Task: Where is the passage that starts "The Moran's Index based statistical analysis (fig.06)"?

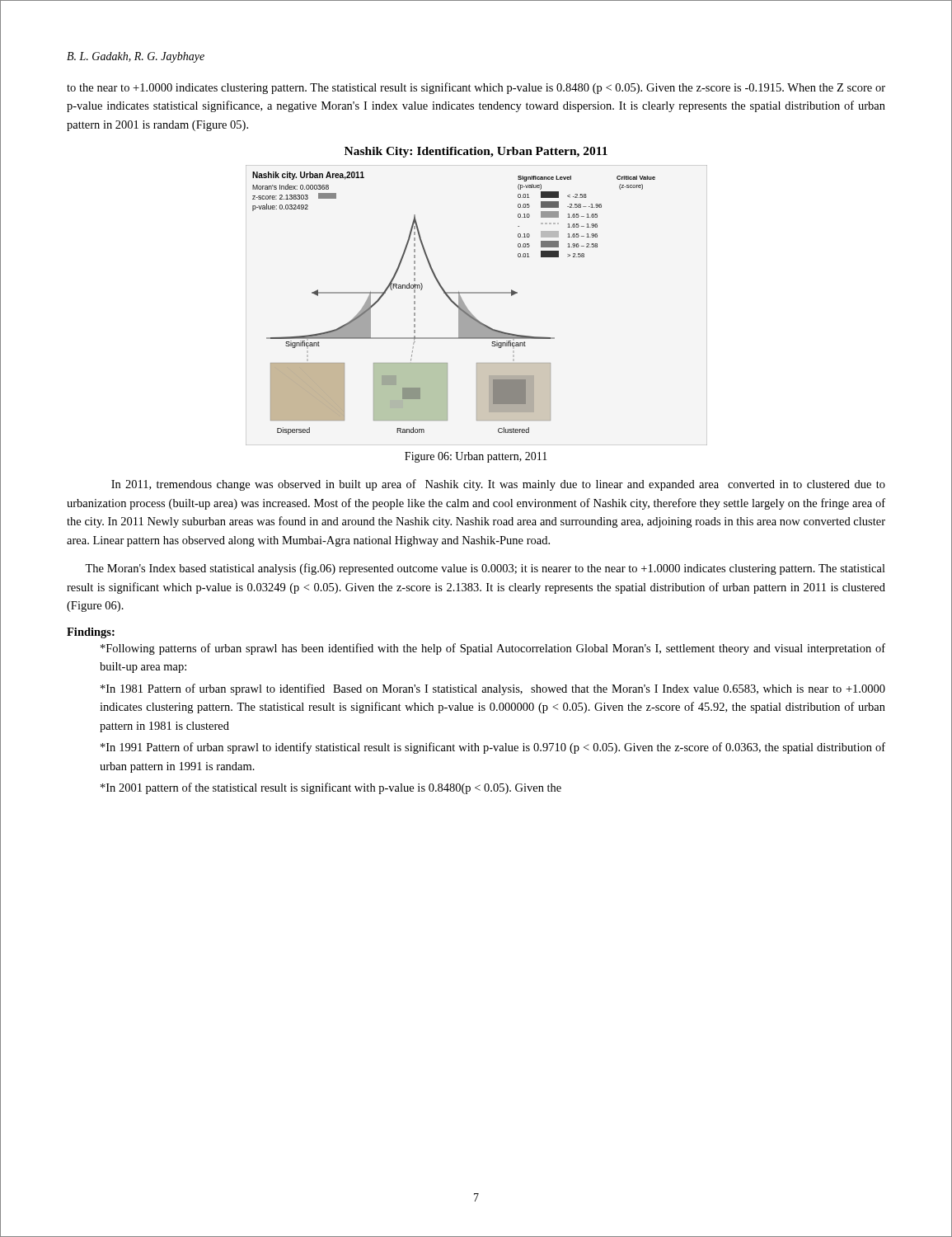Action: (x=476, y=587)
